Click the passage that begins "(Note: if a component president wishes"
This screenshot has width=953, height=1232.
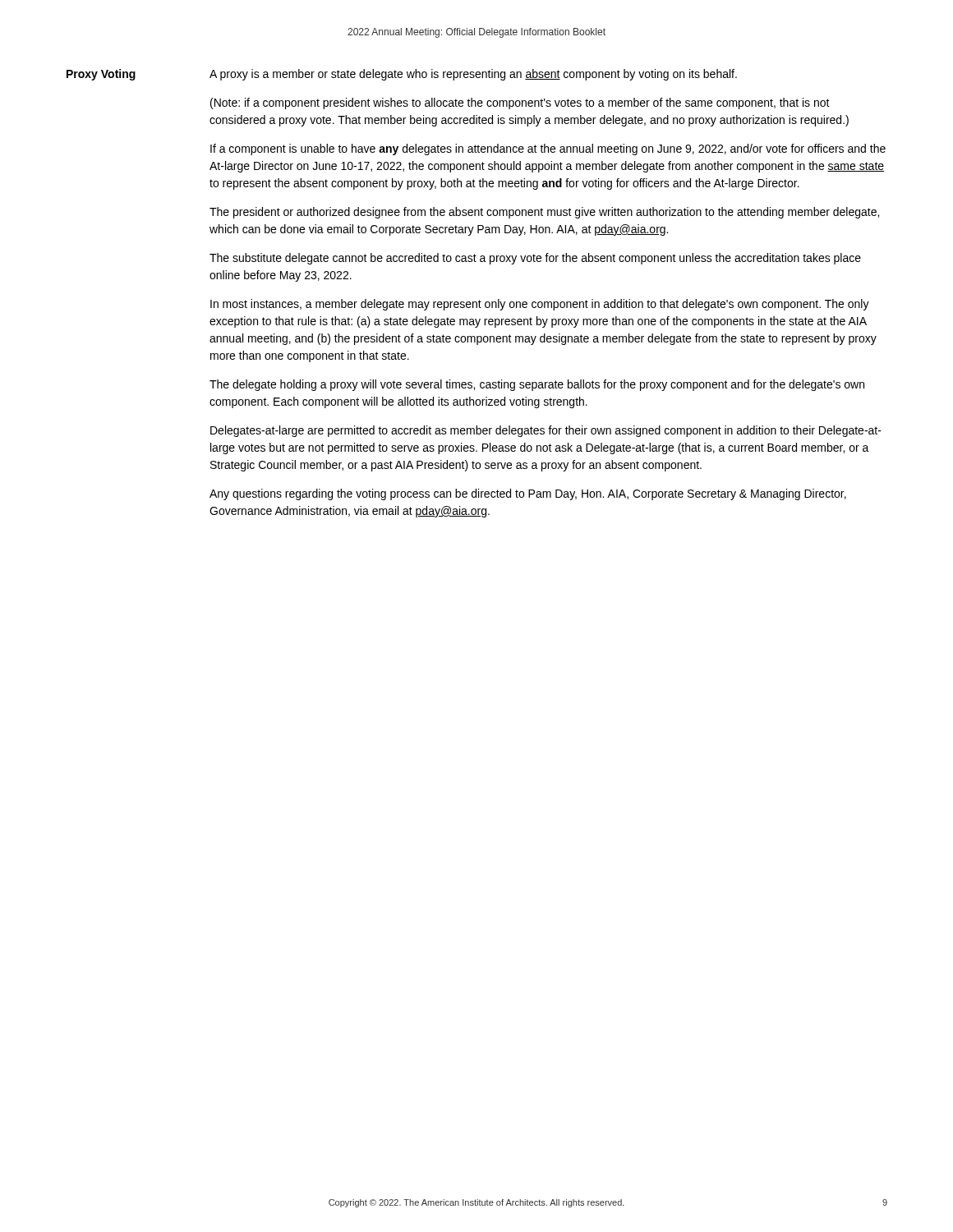[548, 112]
